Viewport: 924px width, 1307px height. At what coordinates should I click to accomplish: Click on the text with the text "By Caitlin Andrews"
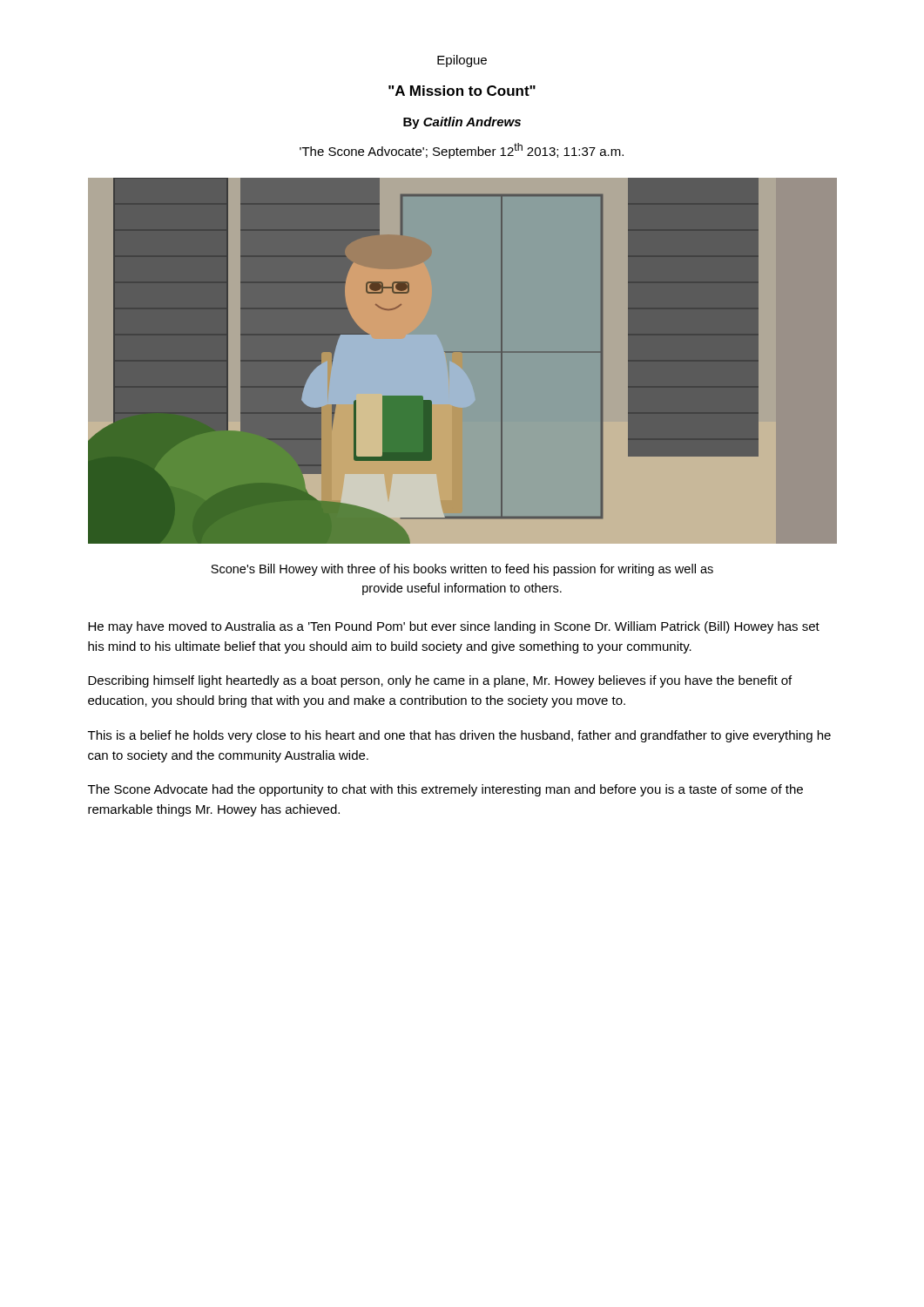click(462, 122)
